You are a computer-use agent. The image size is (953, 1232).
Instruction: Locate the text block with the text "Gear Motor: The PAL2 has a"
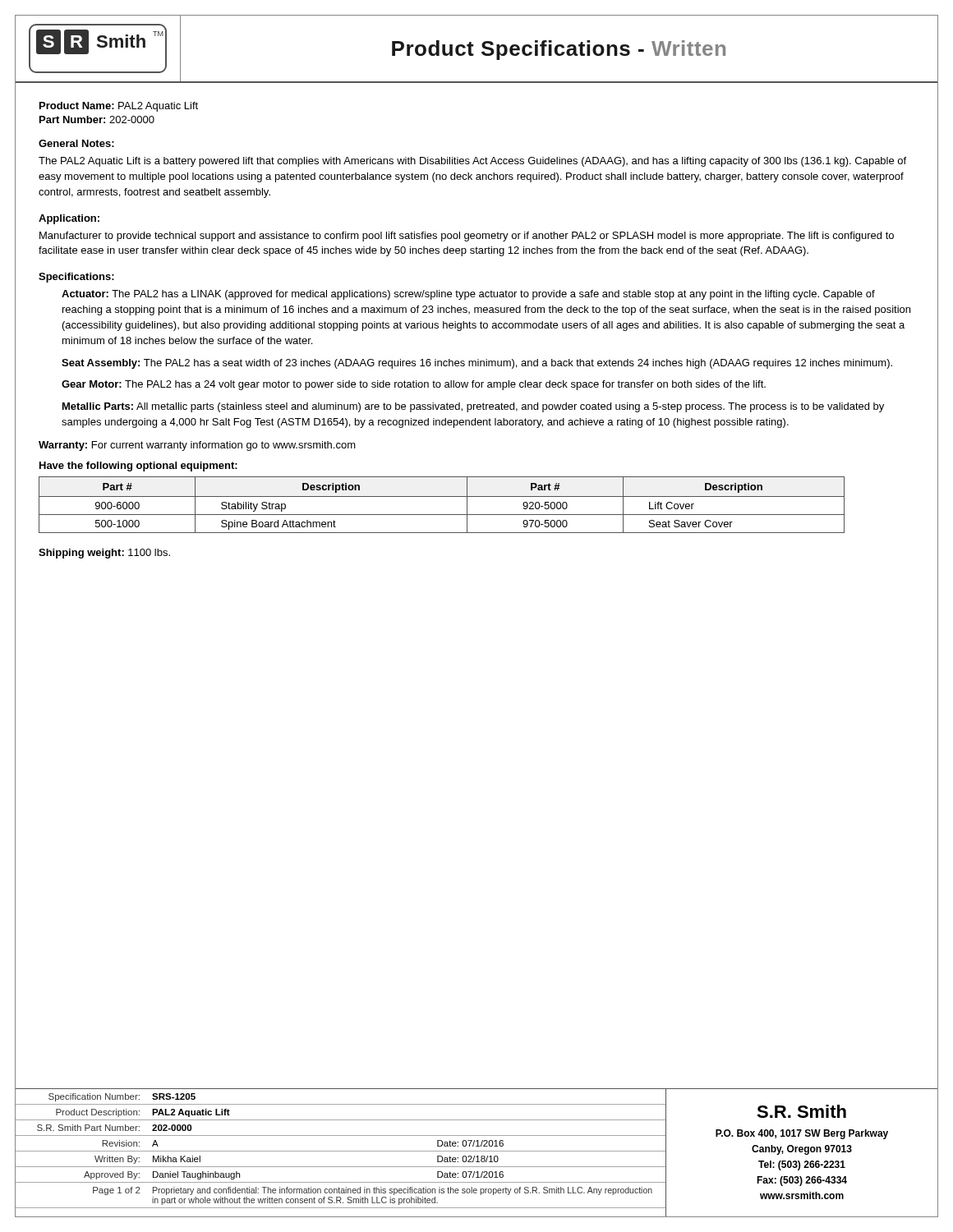[x=414, y=384]
